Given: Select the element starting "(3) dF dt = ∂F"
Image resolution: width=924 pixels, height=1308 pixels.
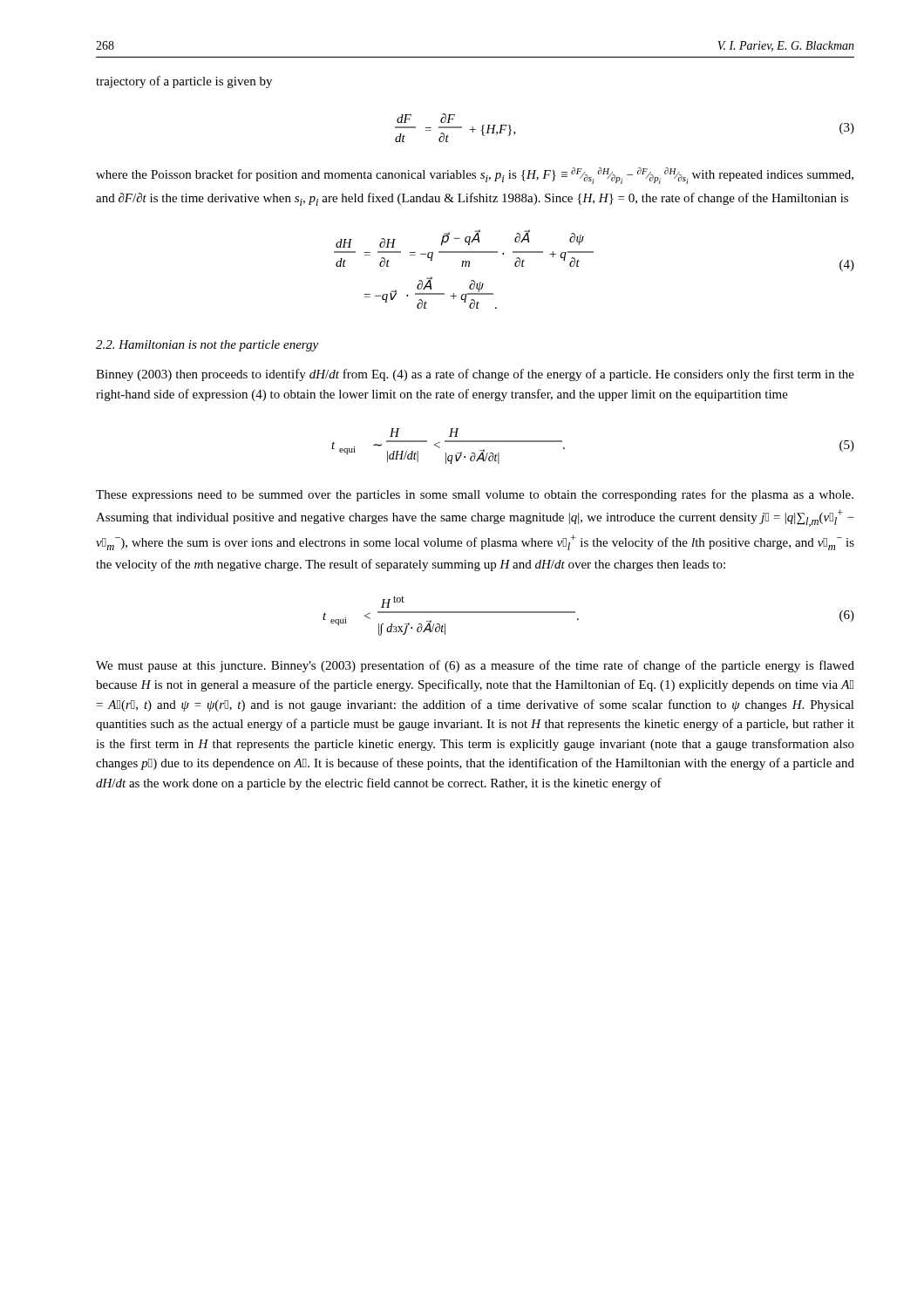Looking at the screenshot, I should click(450, 128).
